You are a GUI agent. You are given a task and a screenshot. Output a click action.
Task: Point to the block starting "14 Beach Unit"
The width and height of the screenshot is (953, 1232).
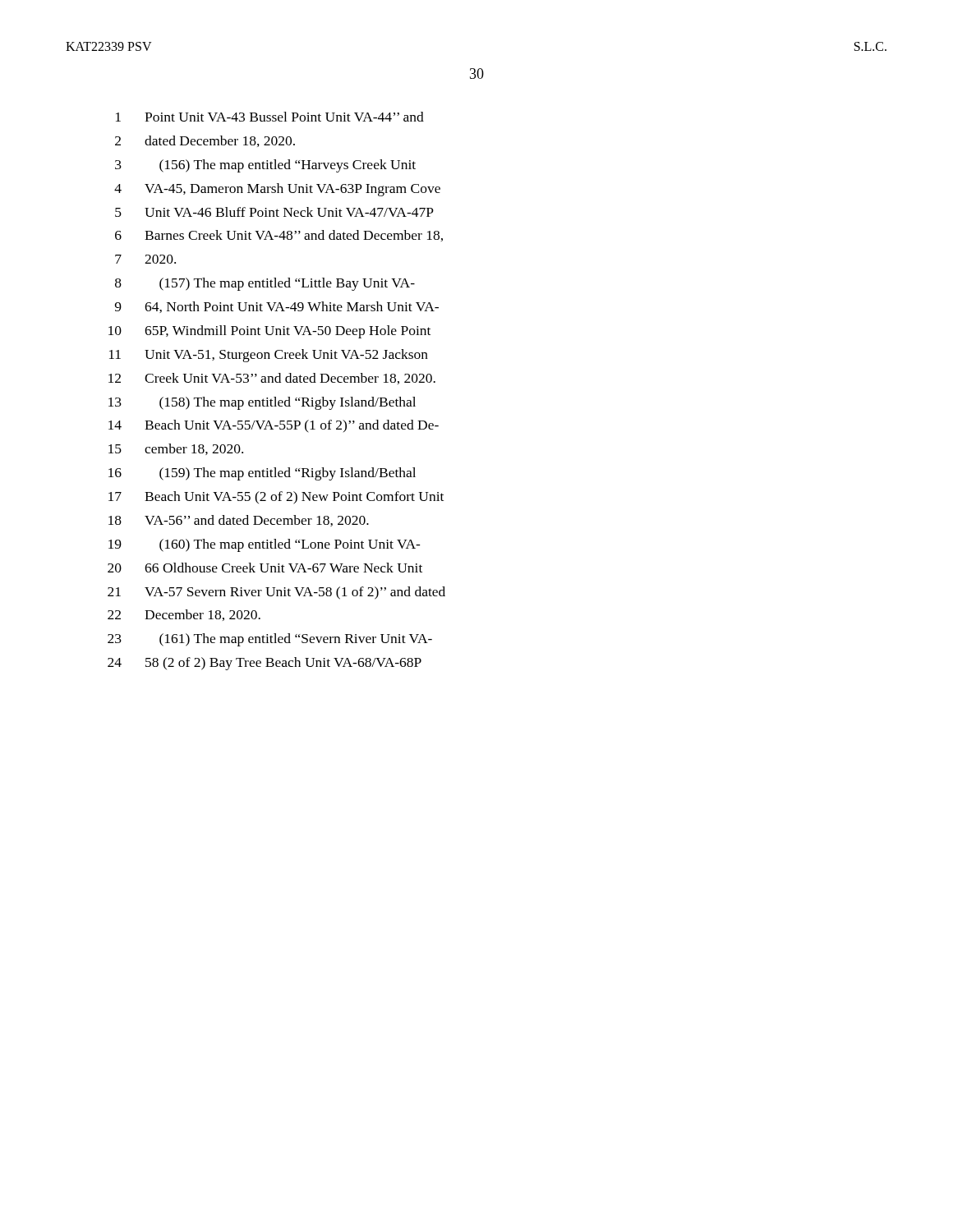coord(274,426)
